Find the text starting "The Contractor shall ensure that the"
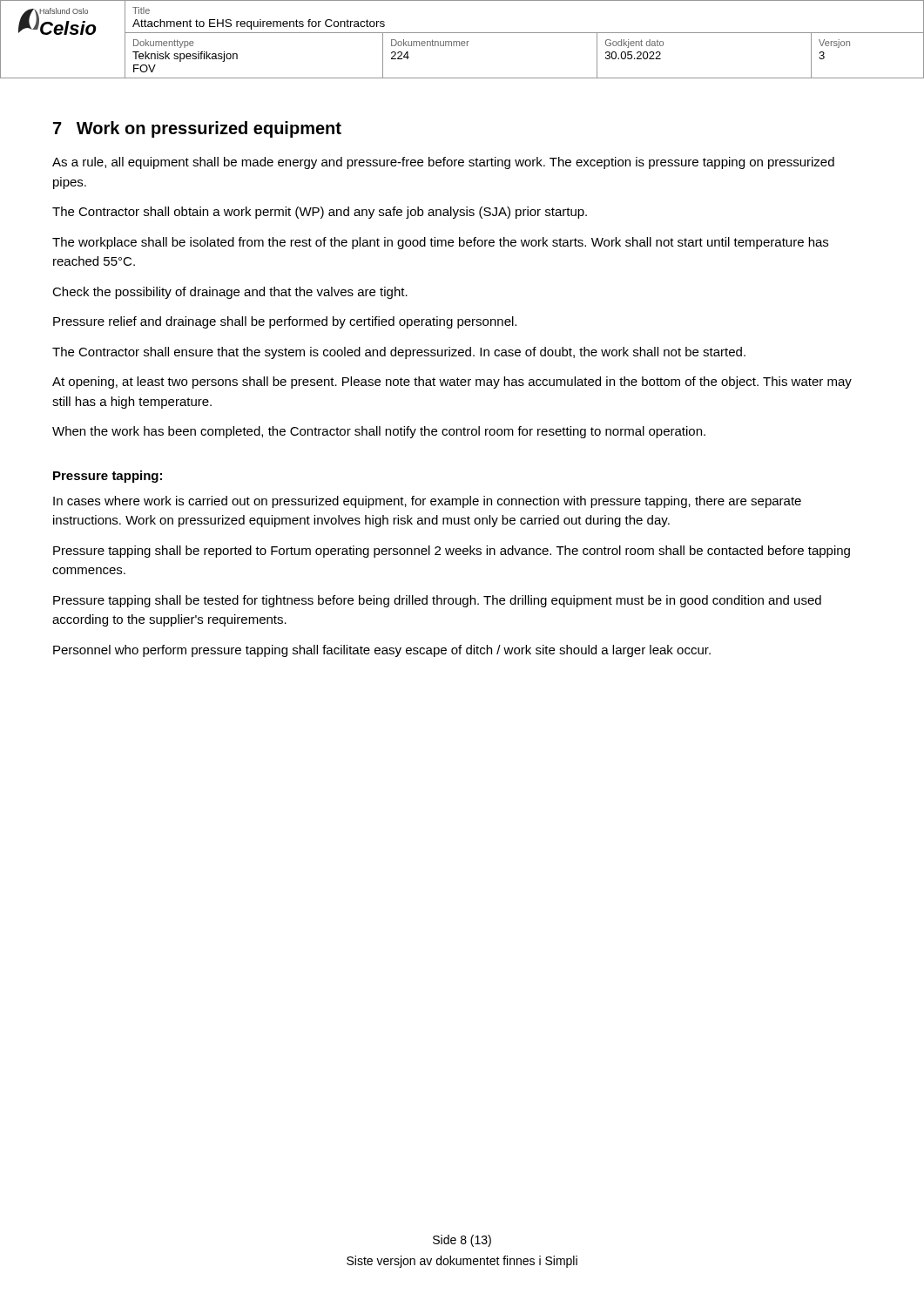The height and width of the screenshot is (1307, 924). point(399,351)
